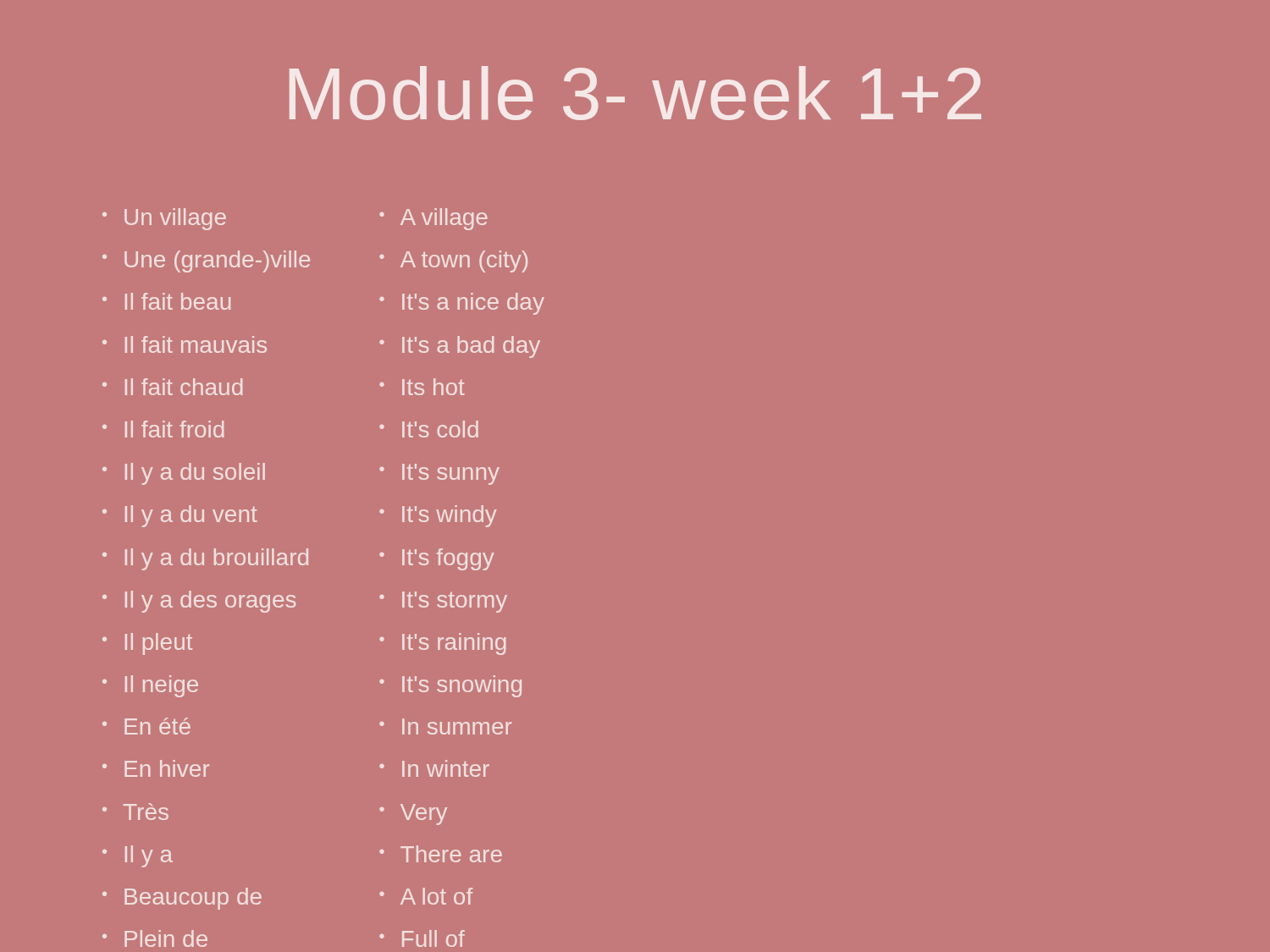
Task: Click on the text block starting "•Its hot"
Action: tap(422, 387)
